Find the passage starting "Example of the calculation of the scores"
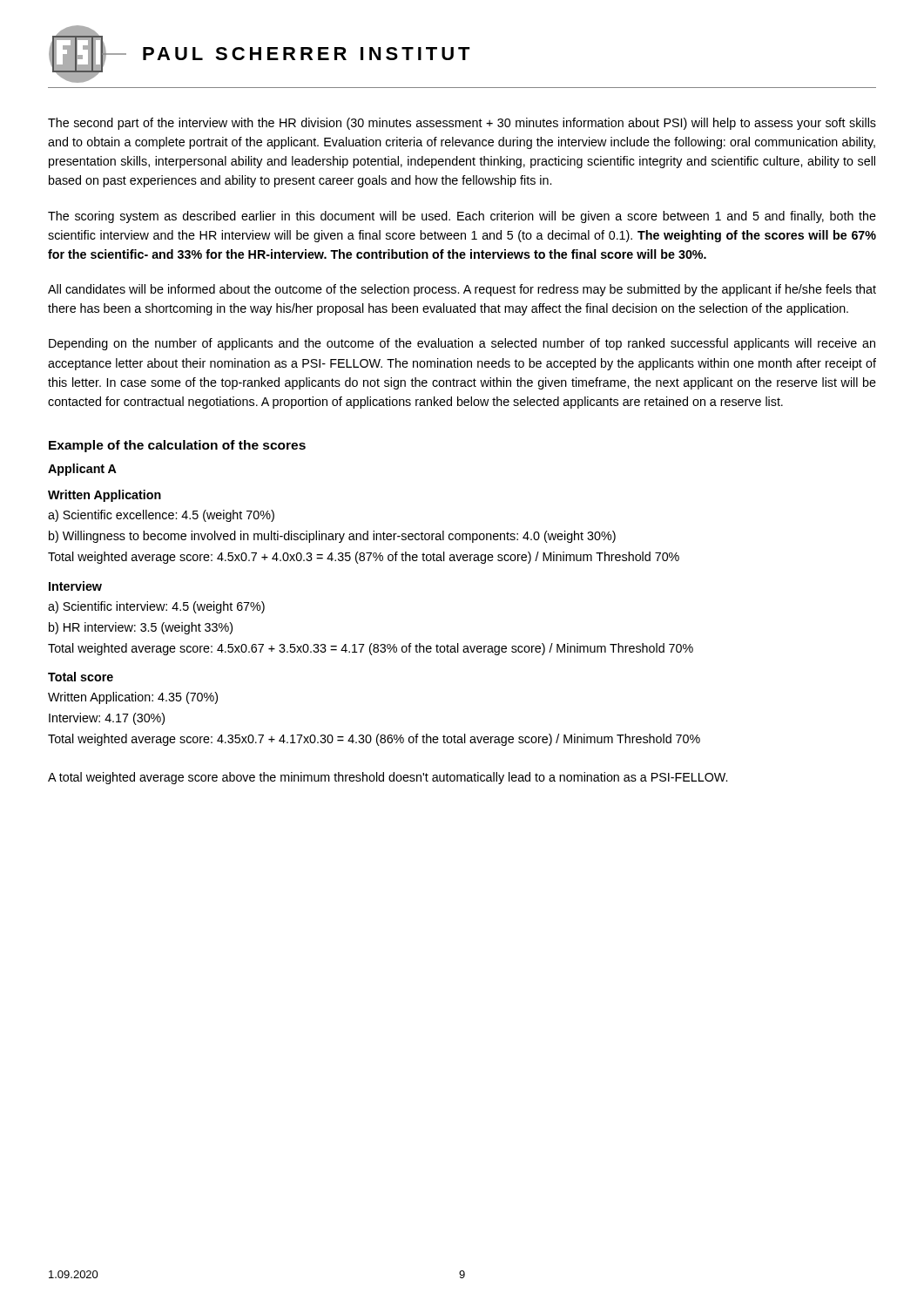924x1307 pixels. click(x=177, y=445)
